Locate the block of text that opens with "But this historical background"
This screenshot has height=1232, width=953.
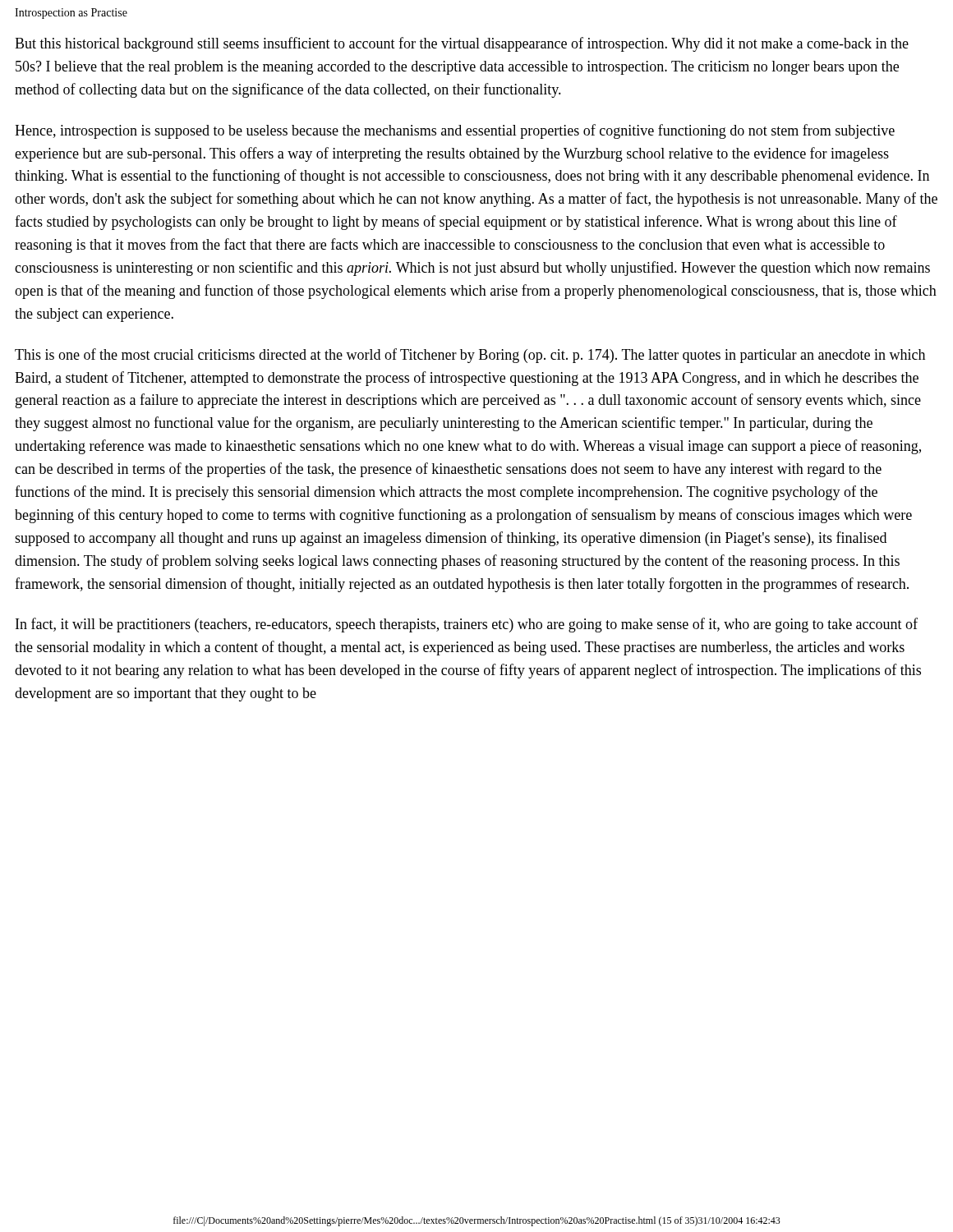[x=462, y=66]
